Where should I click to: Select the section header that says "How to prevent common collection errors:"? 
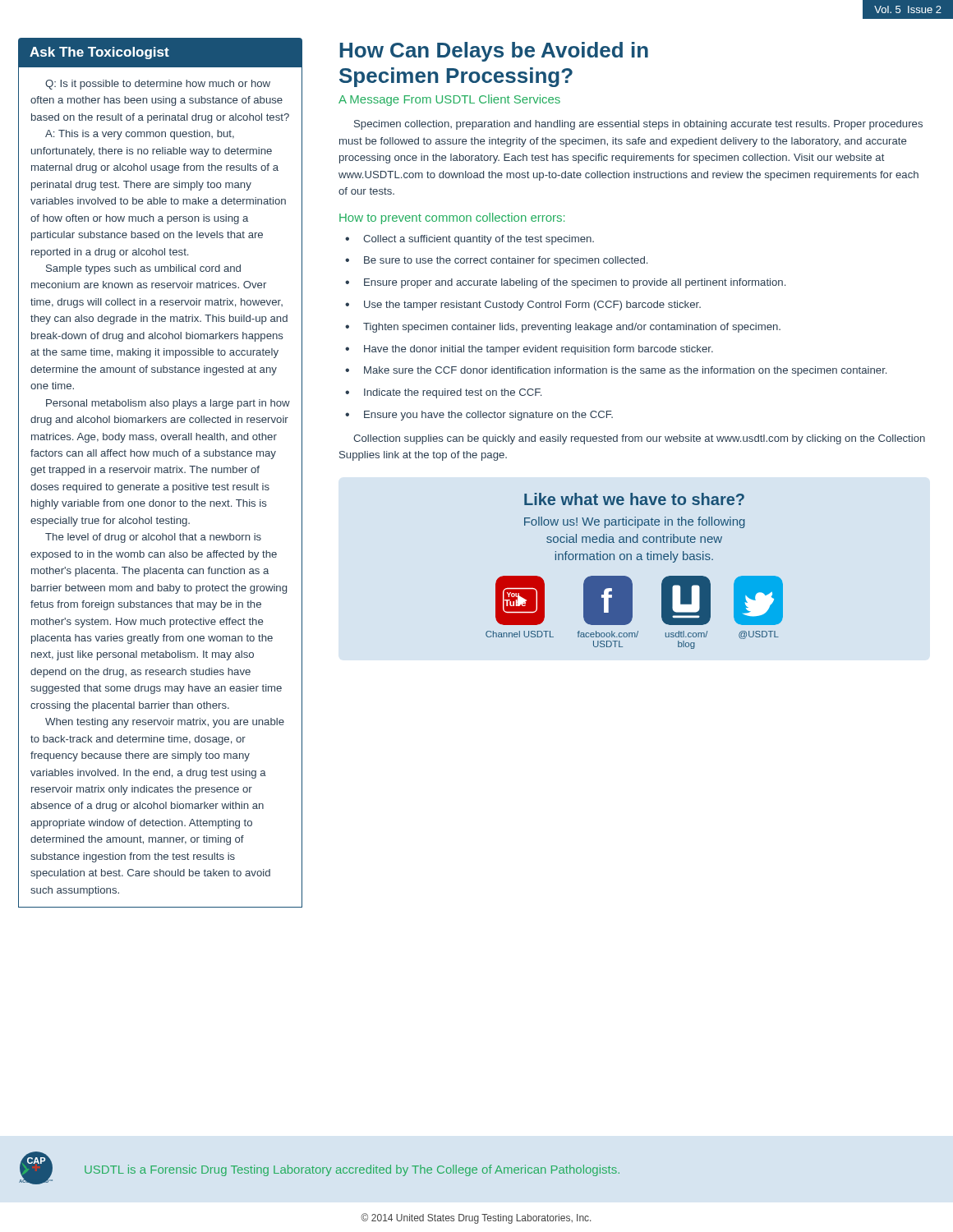click(452, 217)
